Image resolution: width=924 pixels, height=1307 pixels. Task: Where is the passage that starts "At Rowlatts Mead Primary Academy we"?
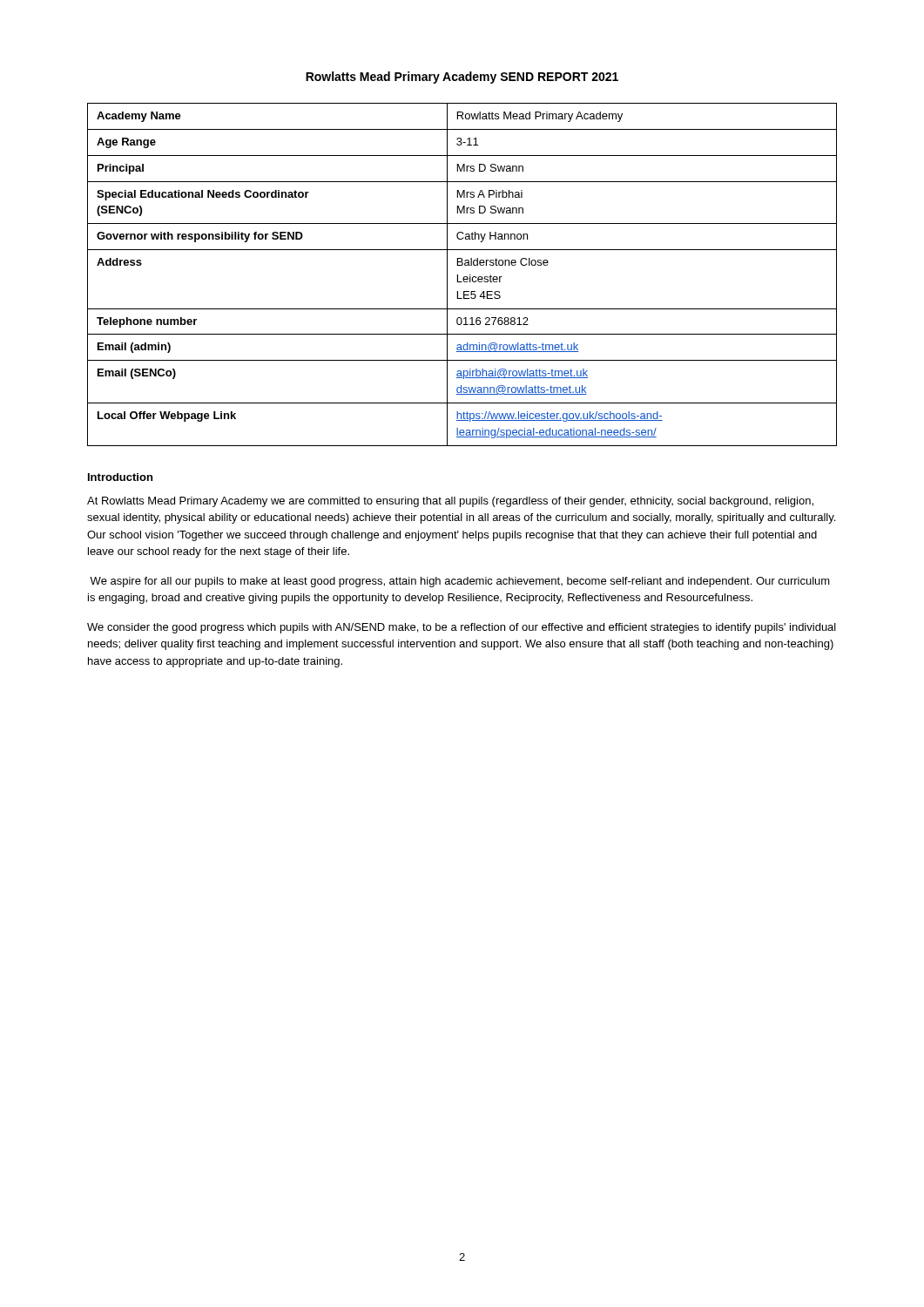point(462,526)
